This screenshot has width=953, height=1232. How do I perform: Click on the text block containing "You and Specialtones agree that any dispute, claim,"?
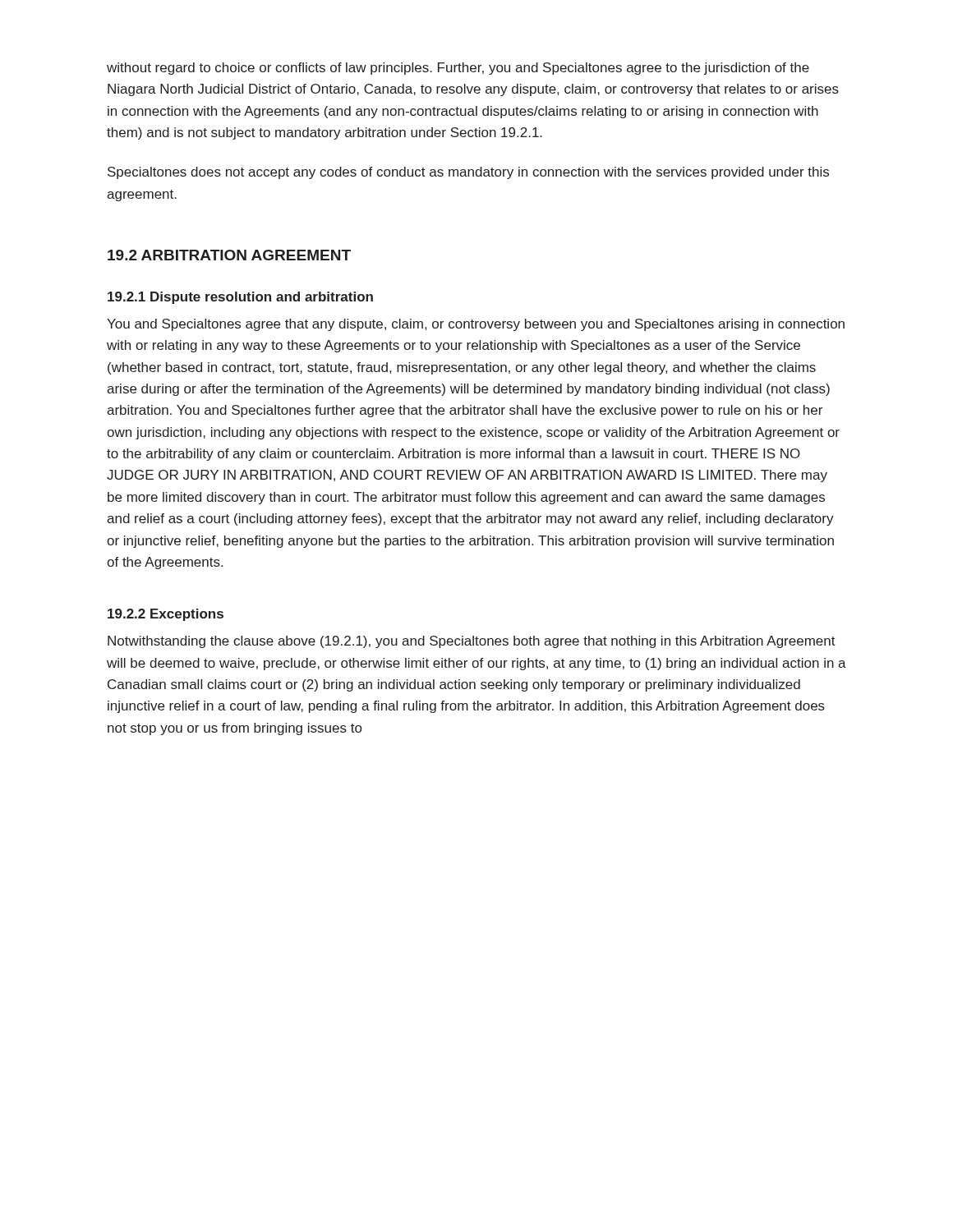click(476, 443)
